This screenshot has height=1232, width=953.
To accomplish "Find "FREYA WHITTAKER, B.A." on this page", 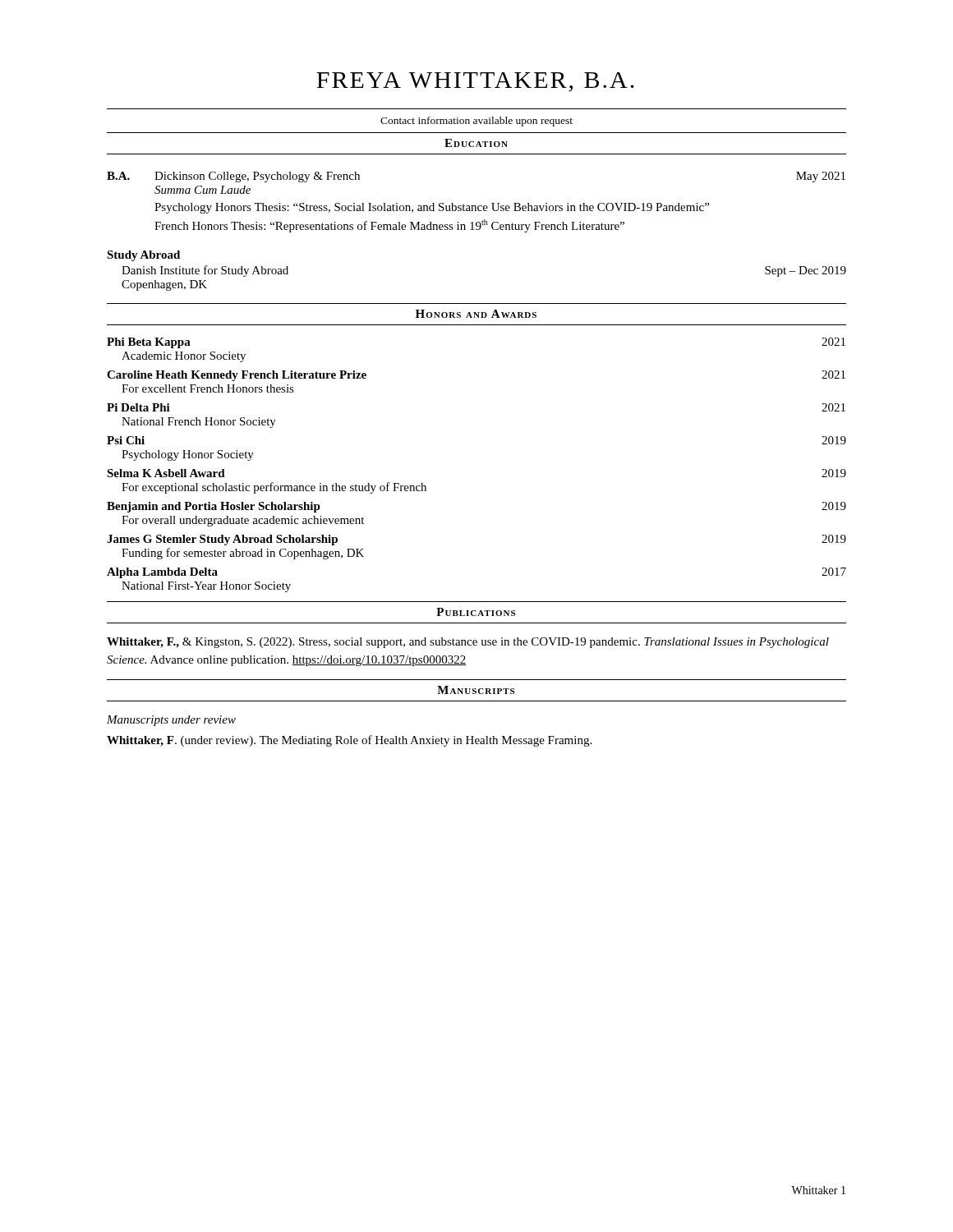I will tap(476, 80).
